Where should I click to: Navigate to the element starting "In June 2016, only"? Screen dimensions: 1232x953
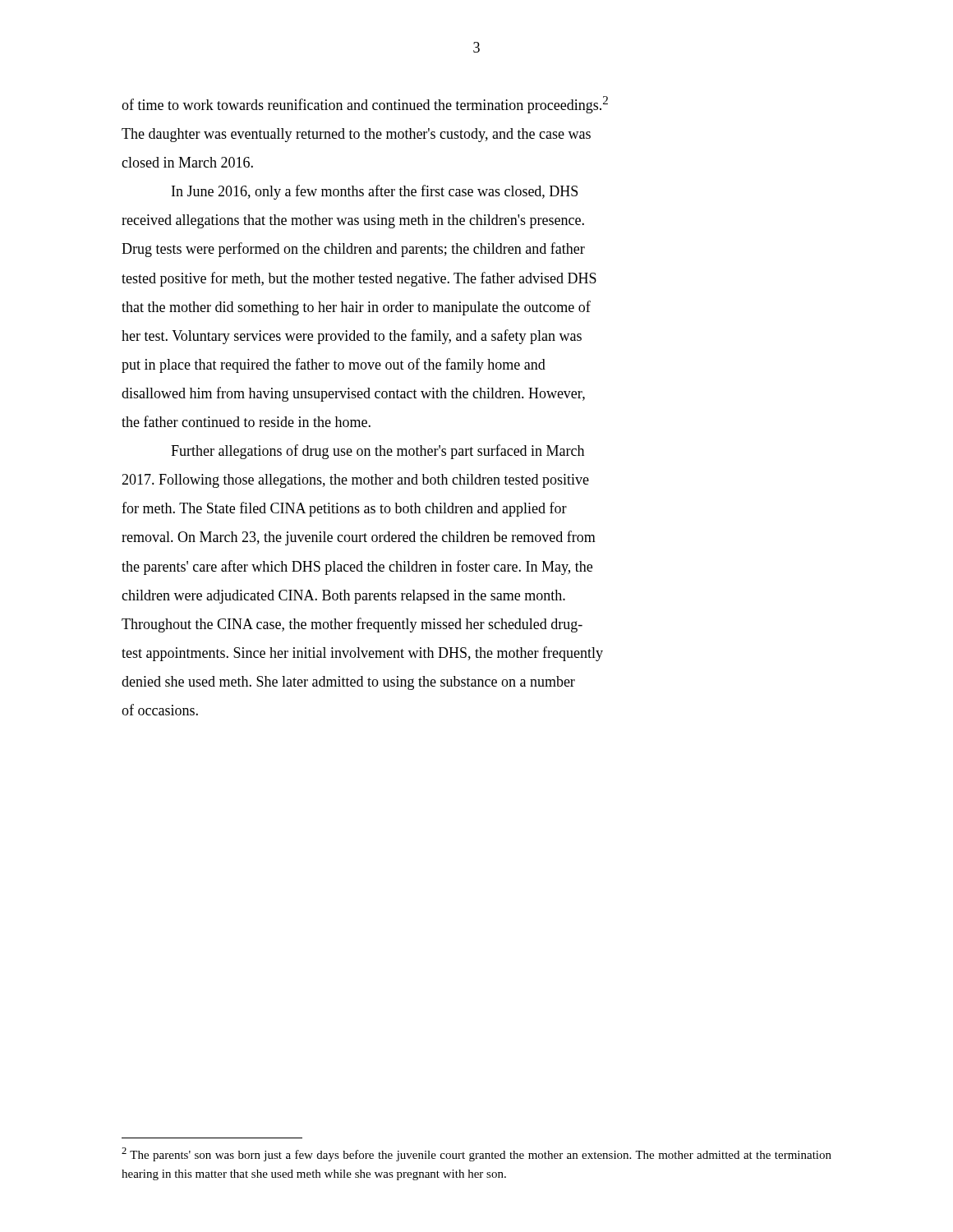476,307
